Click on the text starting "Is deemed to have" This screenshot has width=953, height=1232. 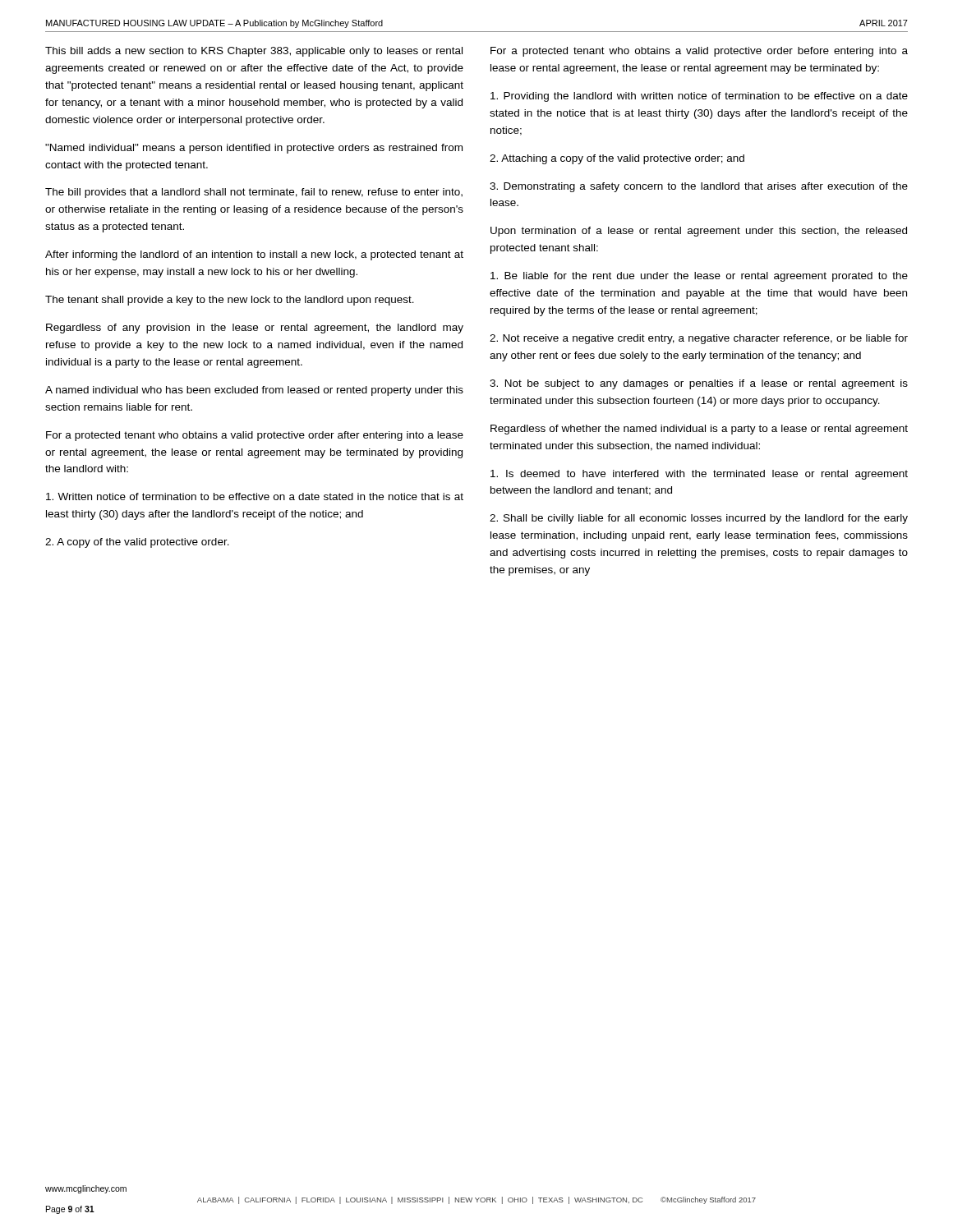pyautogui.click(x=699, y=483)
